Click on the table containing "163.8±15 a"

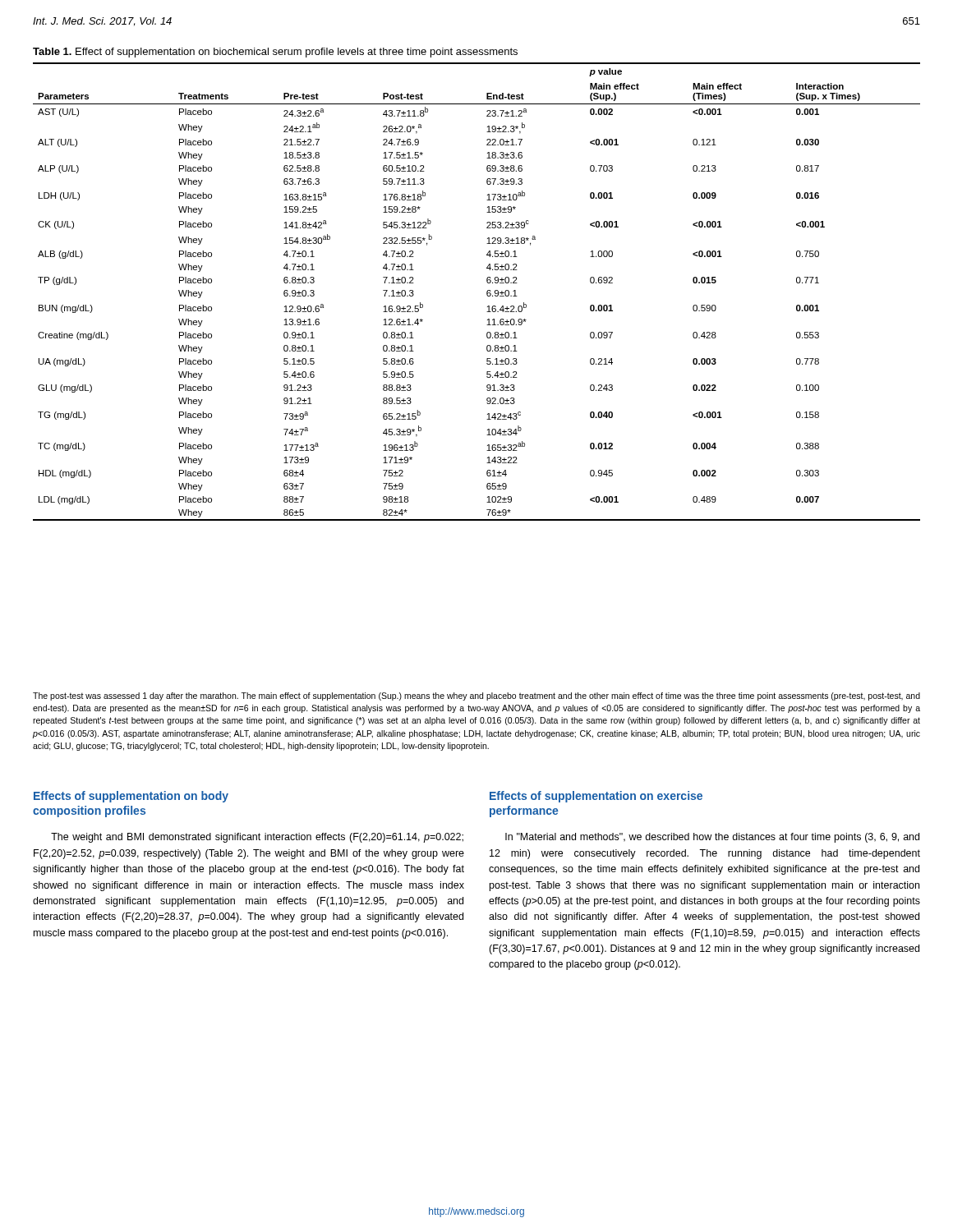point(476,292)
